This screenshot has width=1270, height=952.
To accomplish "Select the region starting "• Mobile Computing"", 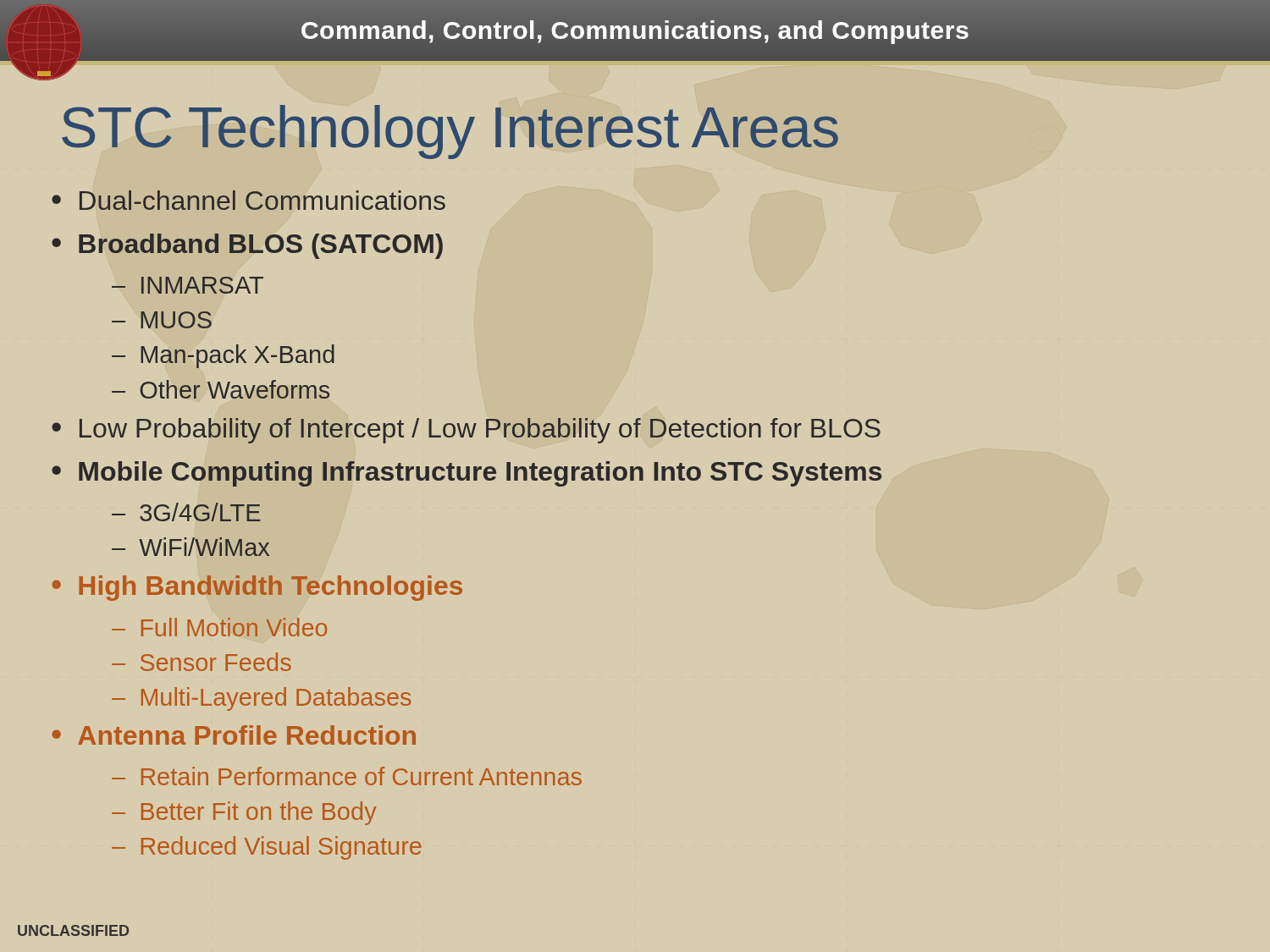I will click(467, 472).
